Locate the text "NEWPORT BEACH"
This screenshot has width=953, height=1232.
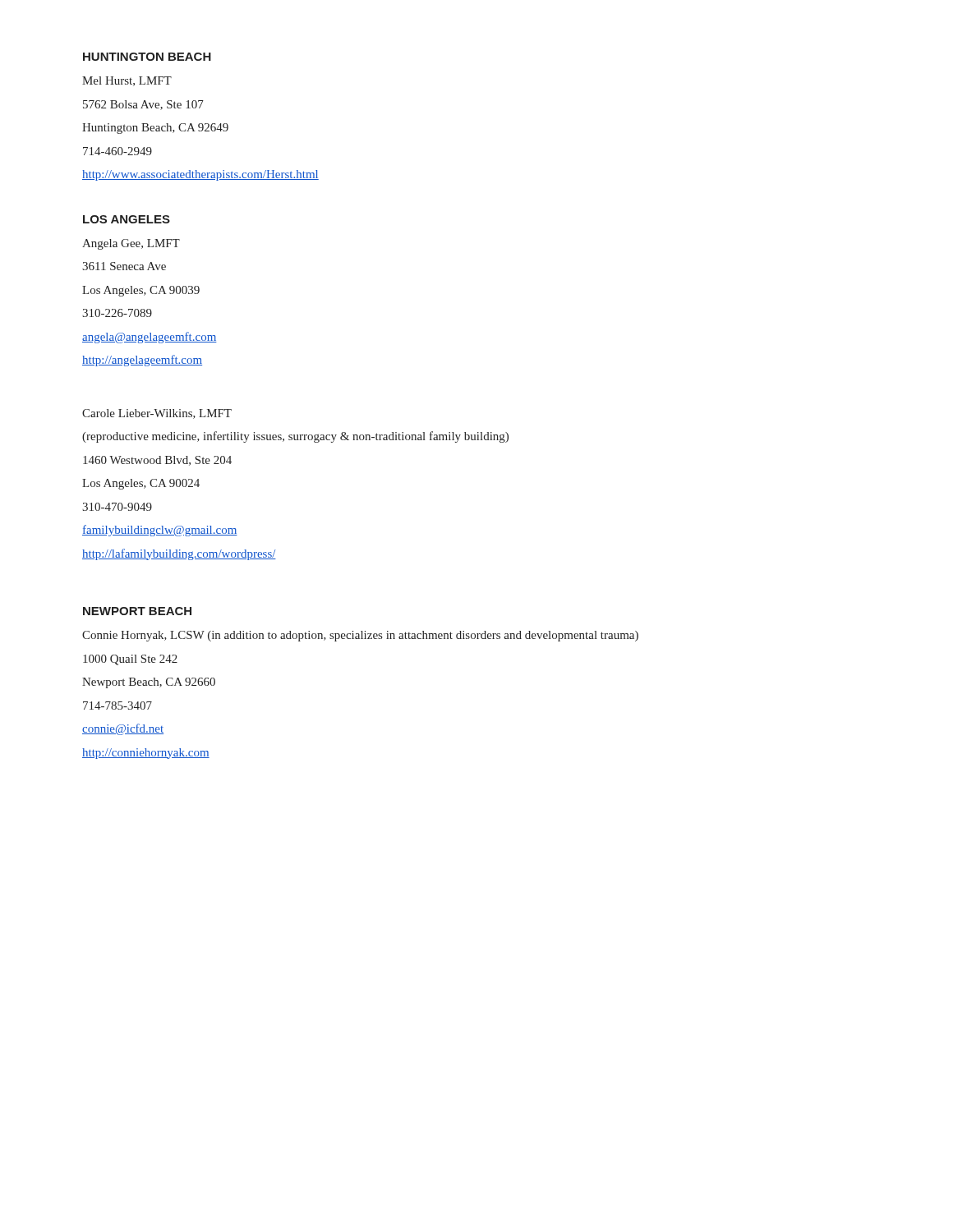137,611
